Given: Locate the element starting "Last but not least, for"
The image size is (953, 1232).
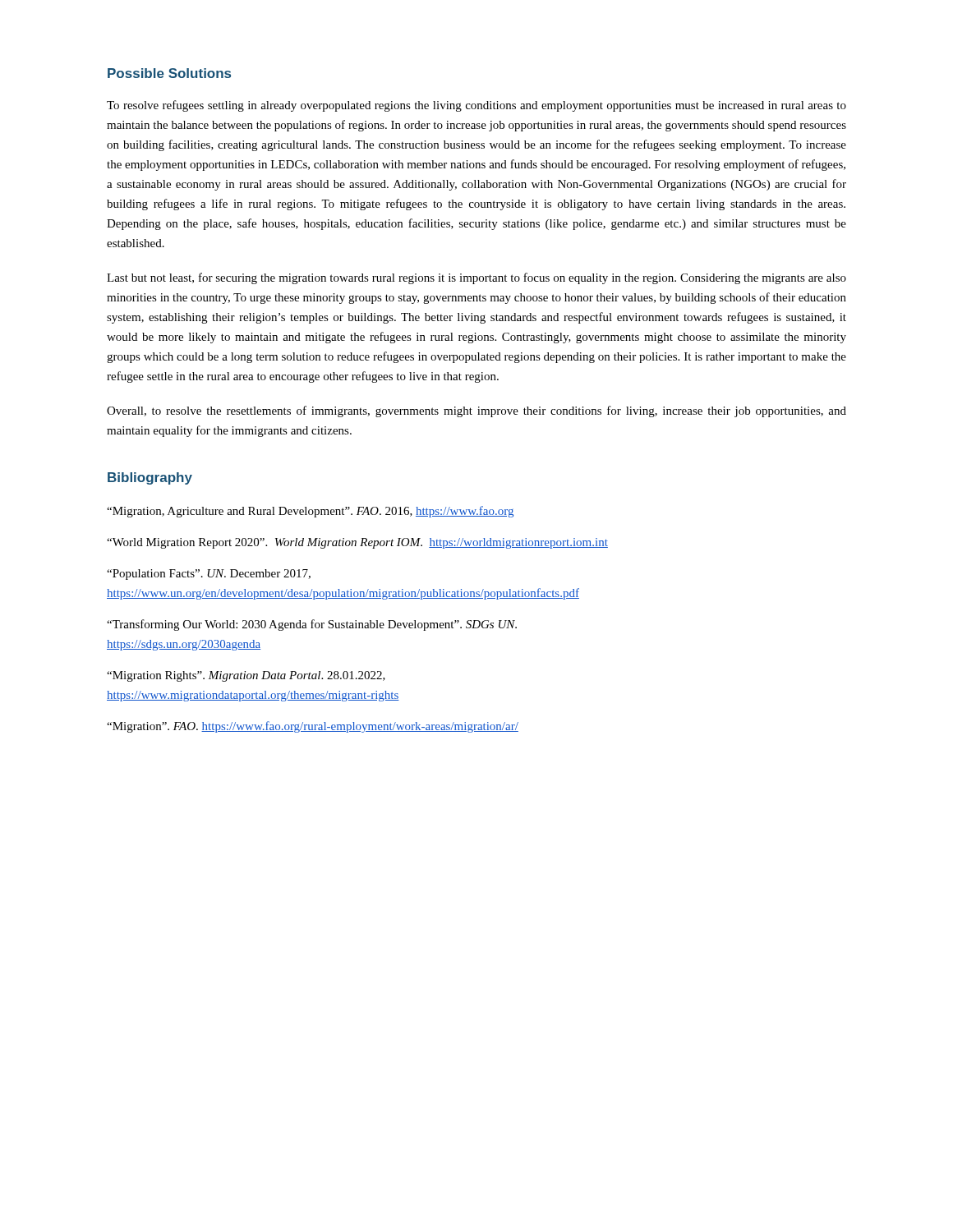Looking at the screenshot, I should point(476,327).
